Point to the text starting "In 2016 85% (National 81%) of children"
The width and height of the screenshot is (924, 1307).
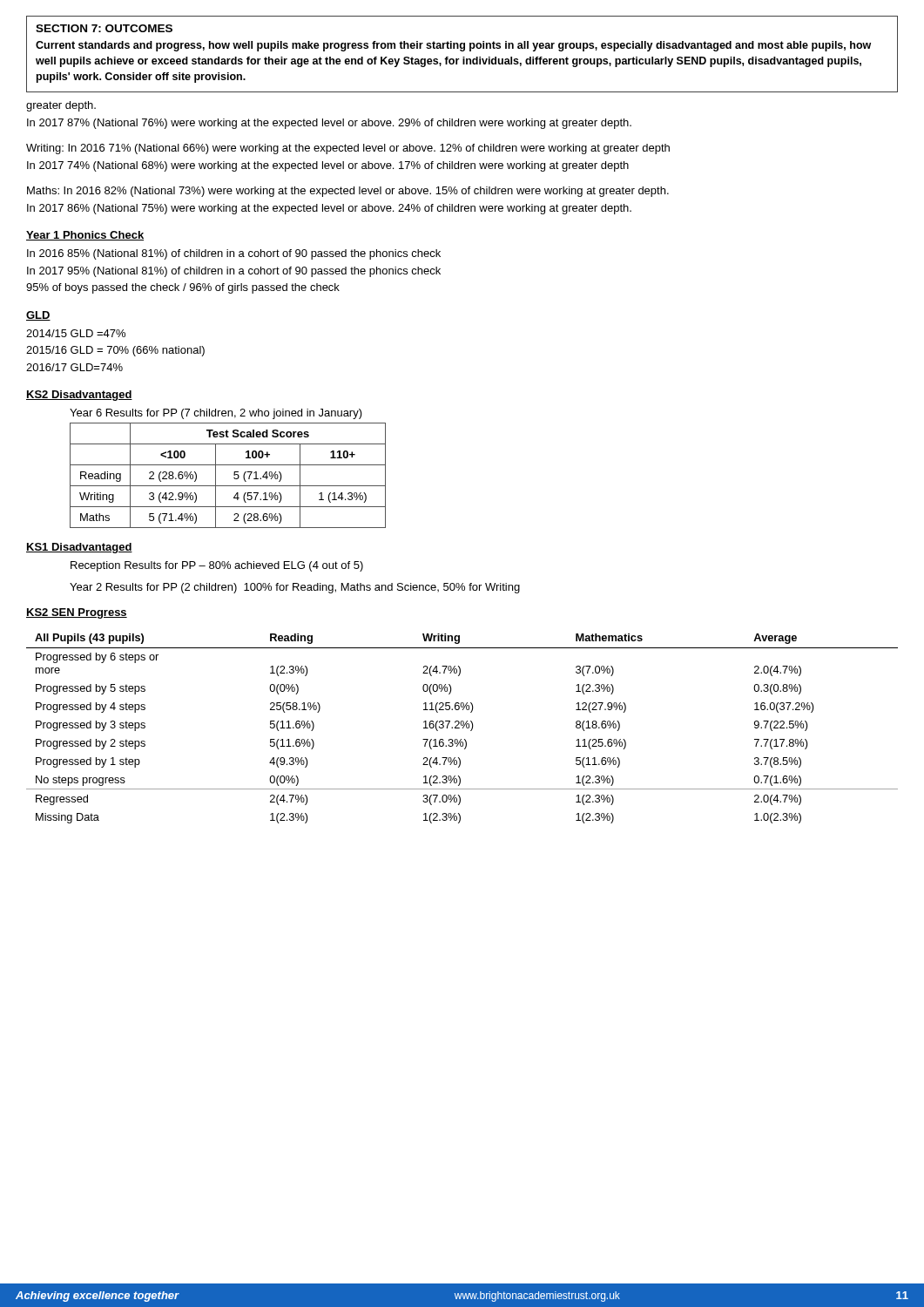[x=233, y=270]
